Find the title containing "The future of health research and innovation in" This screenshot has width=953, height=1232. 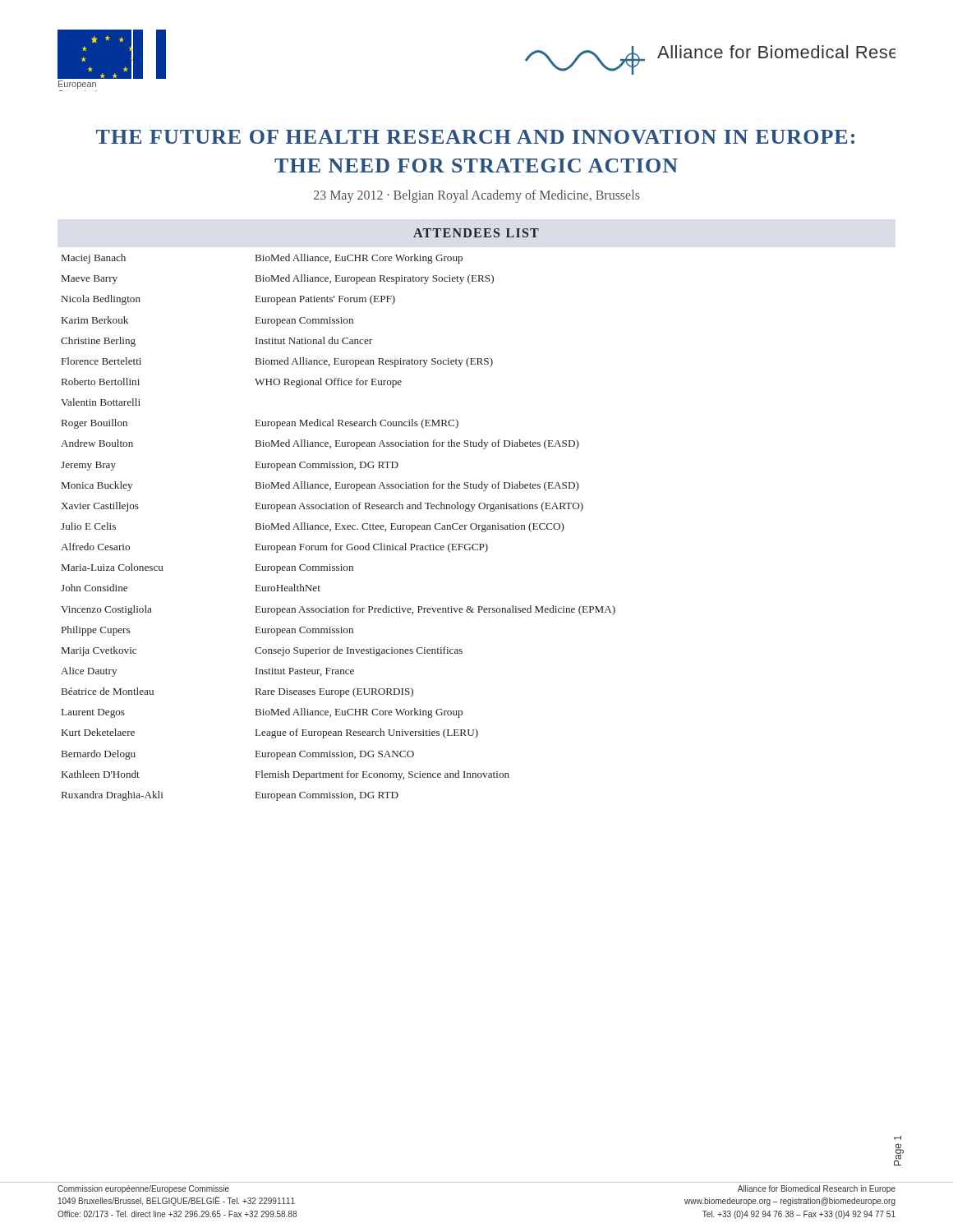click(x=476, y=151)
